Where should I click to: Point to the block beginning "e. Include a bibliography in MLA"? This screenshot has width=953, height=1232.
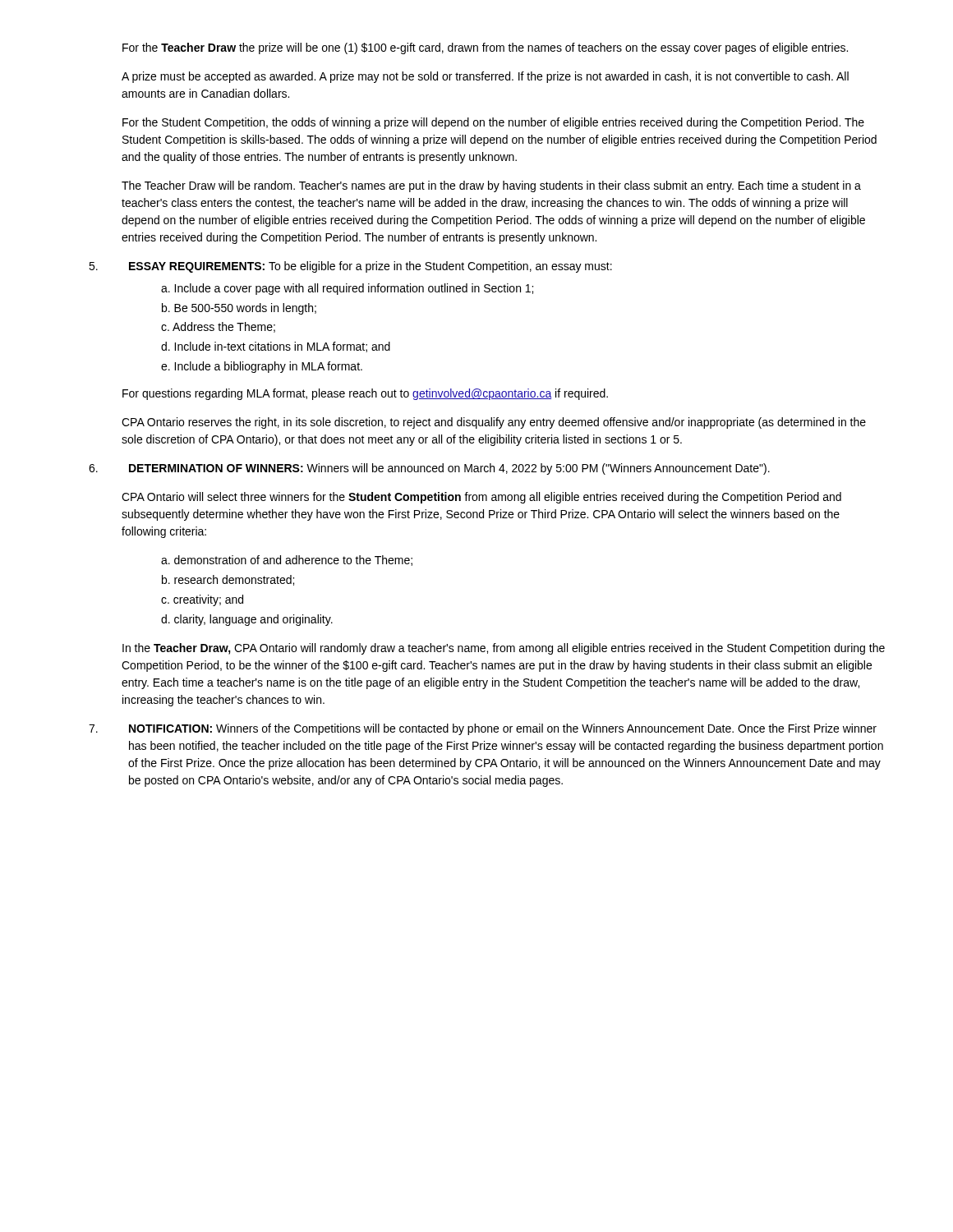(262, 366)
